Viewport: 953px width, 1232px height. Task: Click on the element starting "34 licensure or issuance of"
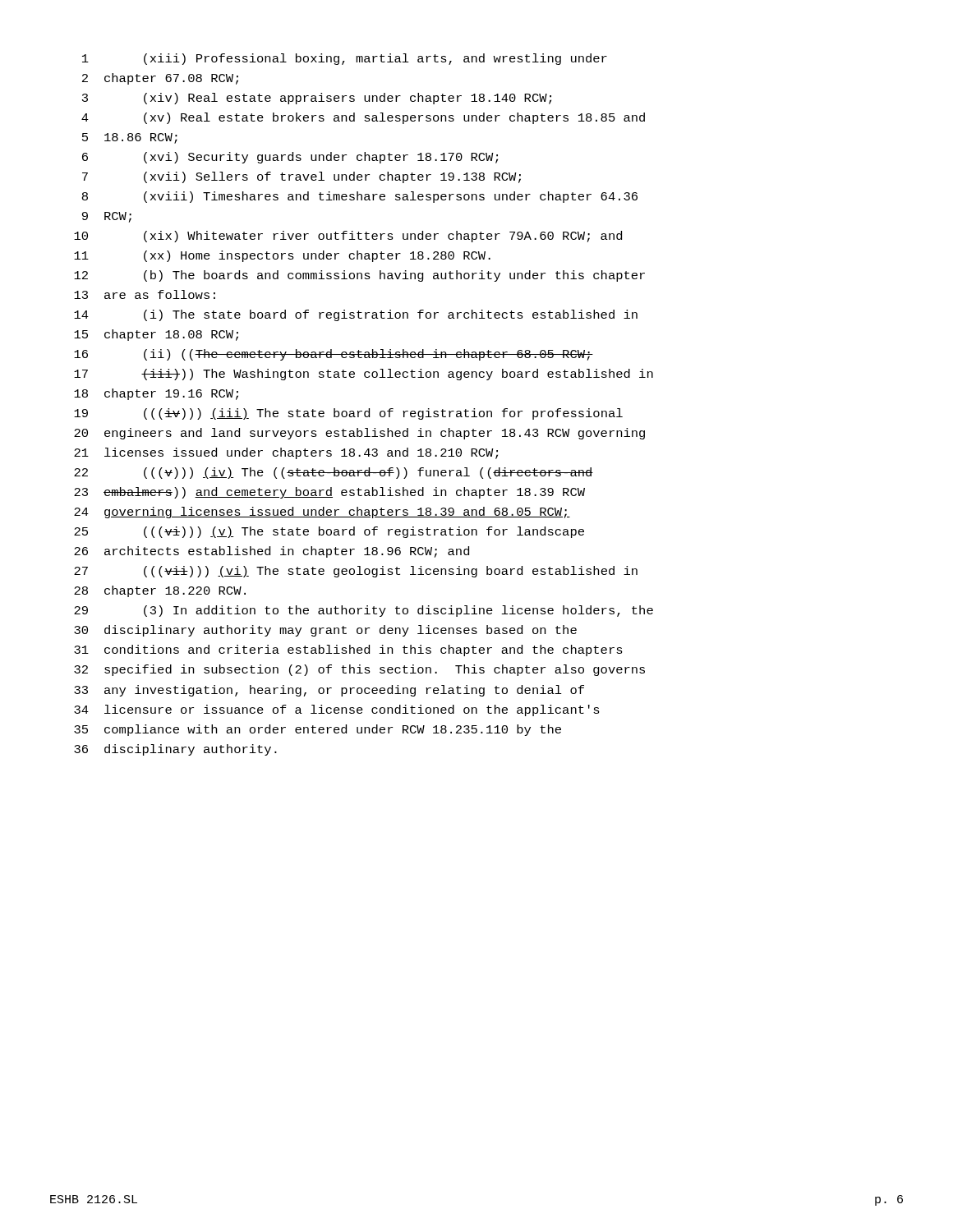tap(476, 710)
